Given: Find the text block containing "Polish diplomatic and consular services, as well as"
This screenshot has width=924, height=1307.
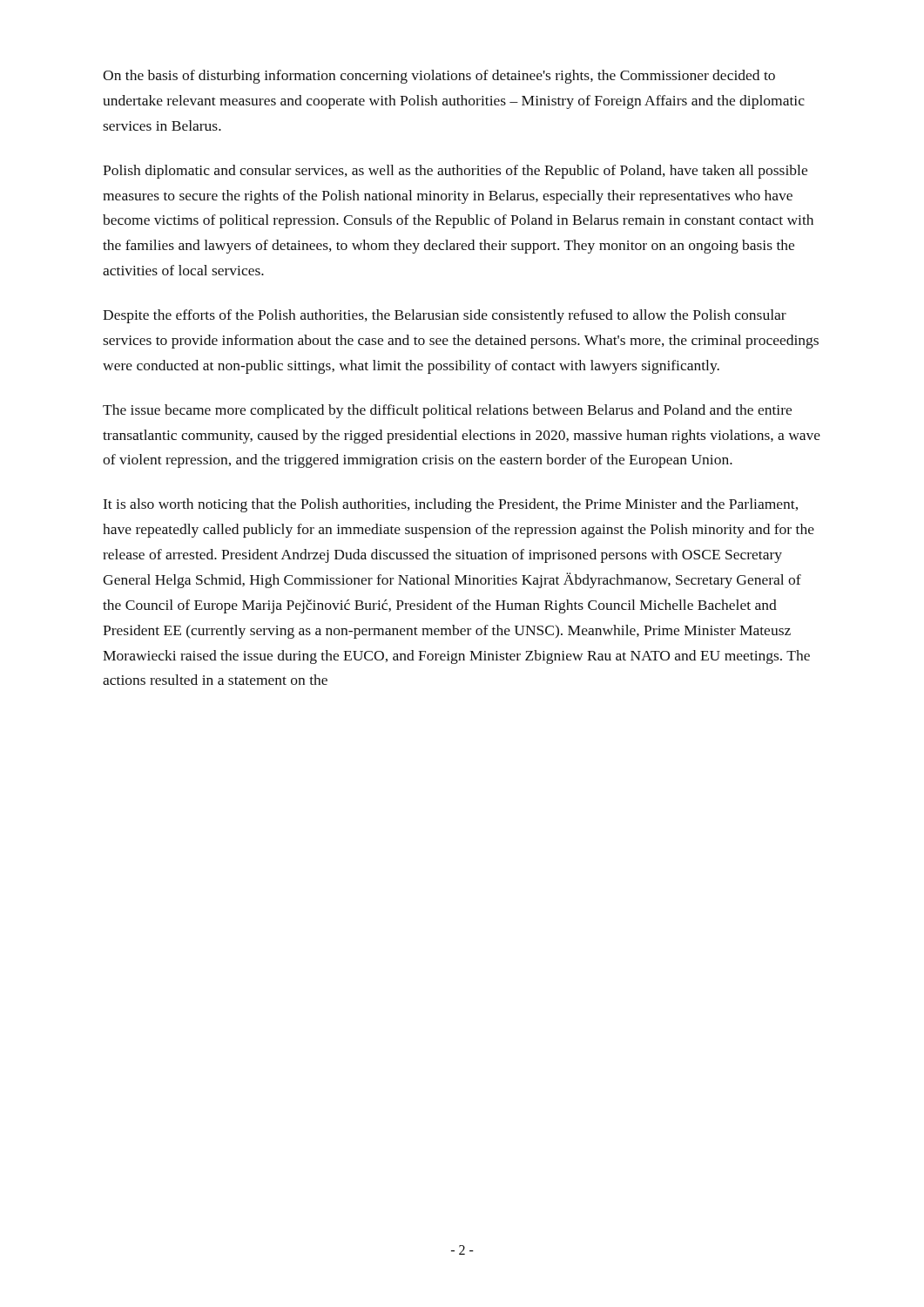Looking at the screenshot, I should pyautogui.click(x=458, y=220).
